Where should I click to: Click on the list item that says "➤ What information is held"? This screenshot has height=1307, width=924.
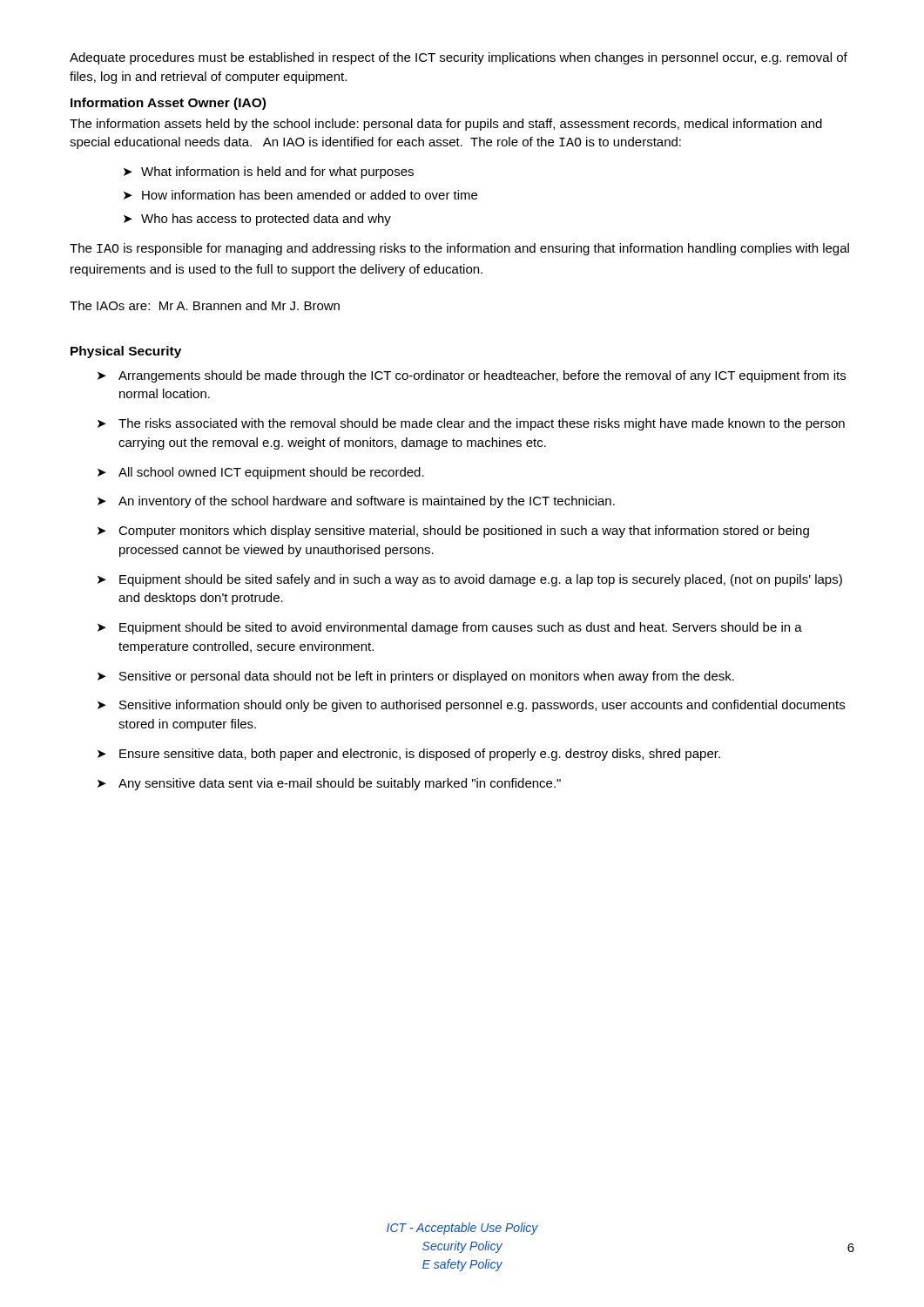pyautogui.click(x=269, y=173)
